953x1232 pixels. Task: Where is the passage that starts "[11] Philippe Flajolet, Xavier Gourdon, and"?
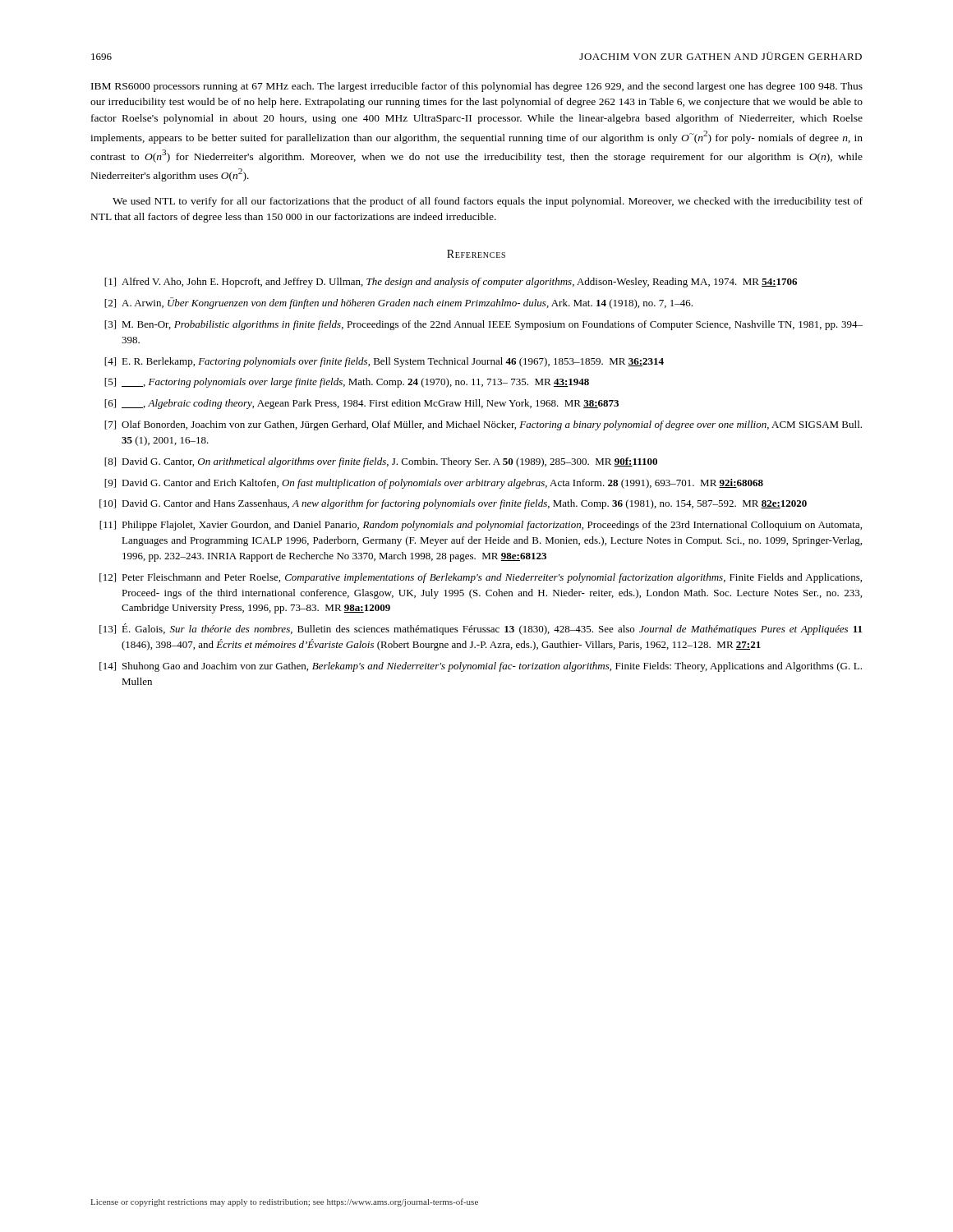pyautogui.click(x=476, y=541)
